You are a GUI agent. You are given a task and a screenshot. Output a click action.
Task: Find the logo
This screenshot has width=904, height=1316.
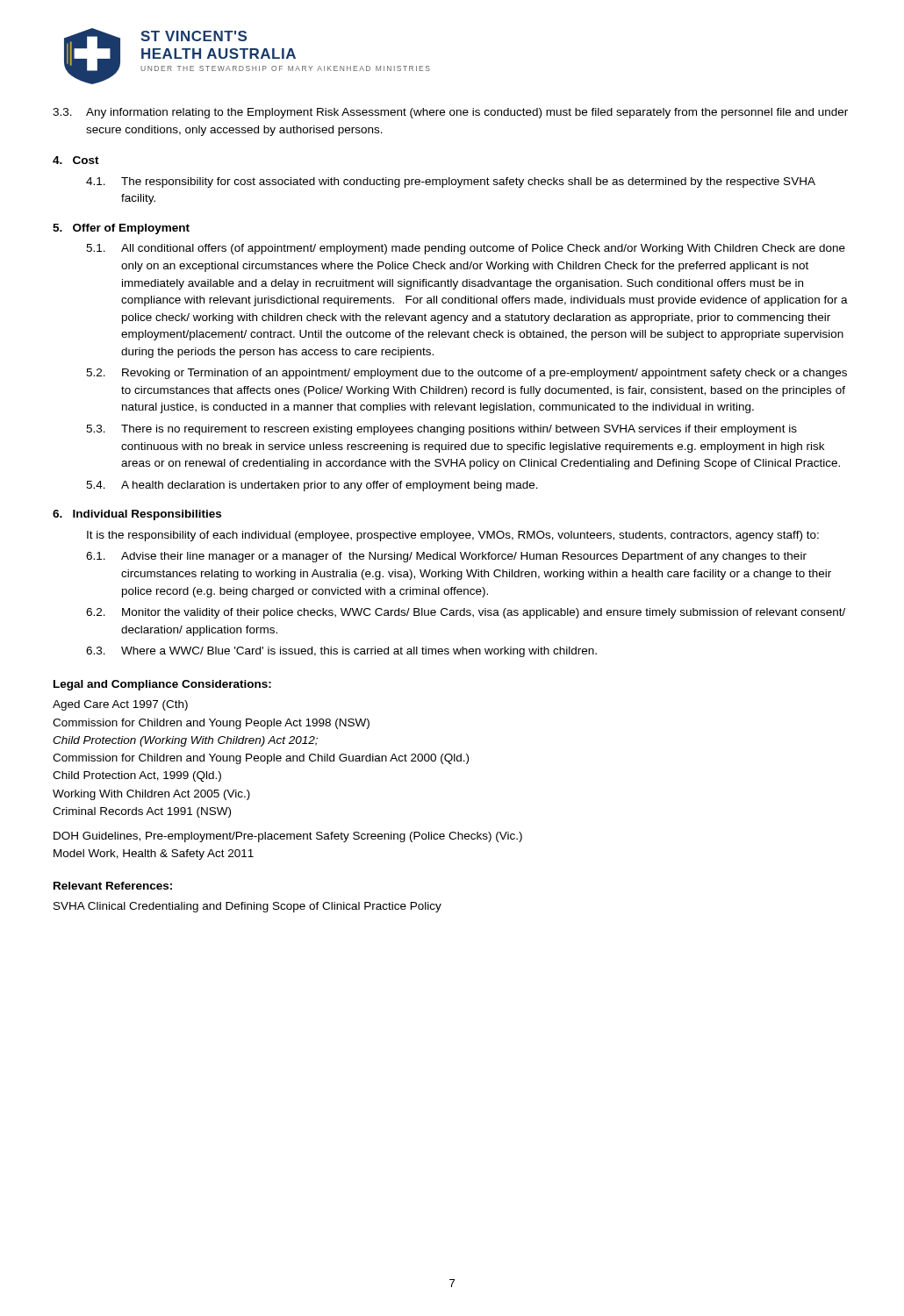[x=242, y=55]
